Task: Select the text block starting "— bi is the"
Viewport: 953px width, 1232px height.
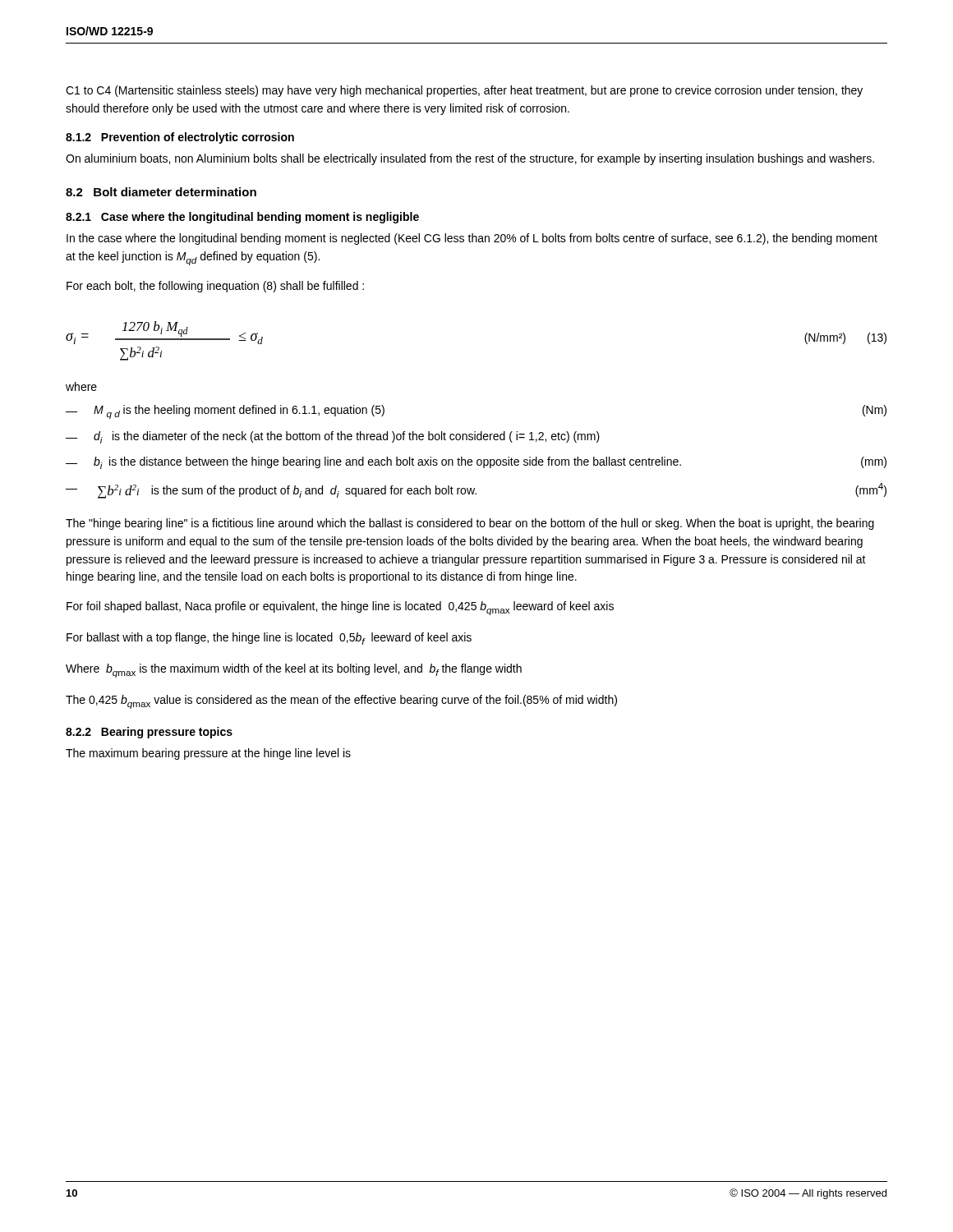Action: [x=476, y=463]
